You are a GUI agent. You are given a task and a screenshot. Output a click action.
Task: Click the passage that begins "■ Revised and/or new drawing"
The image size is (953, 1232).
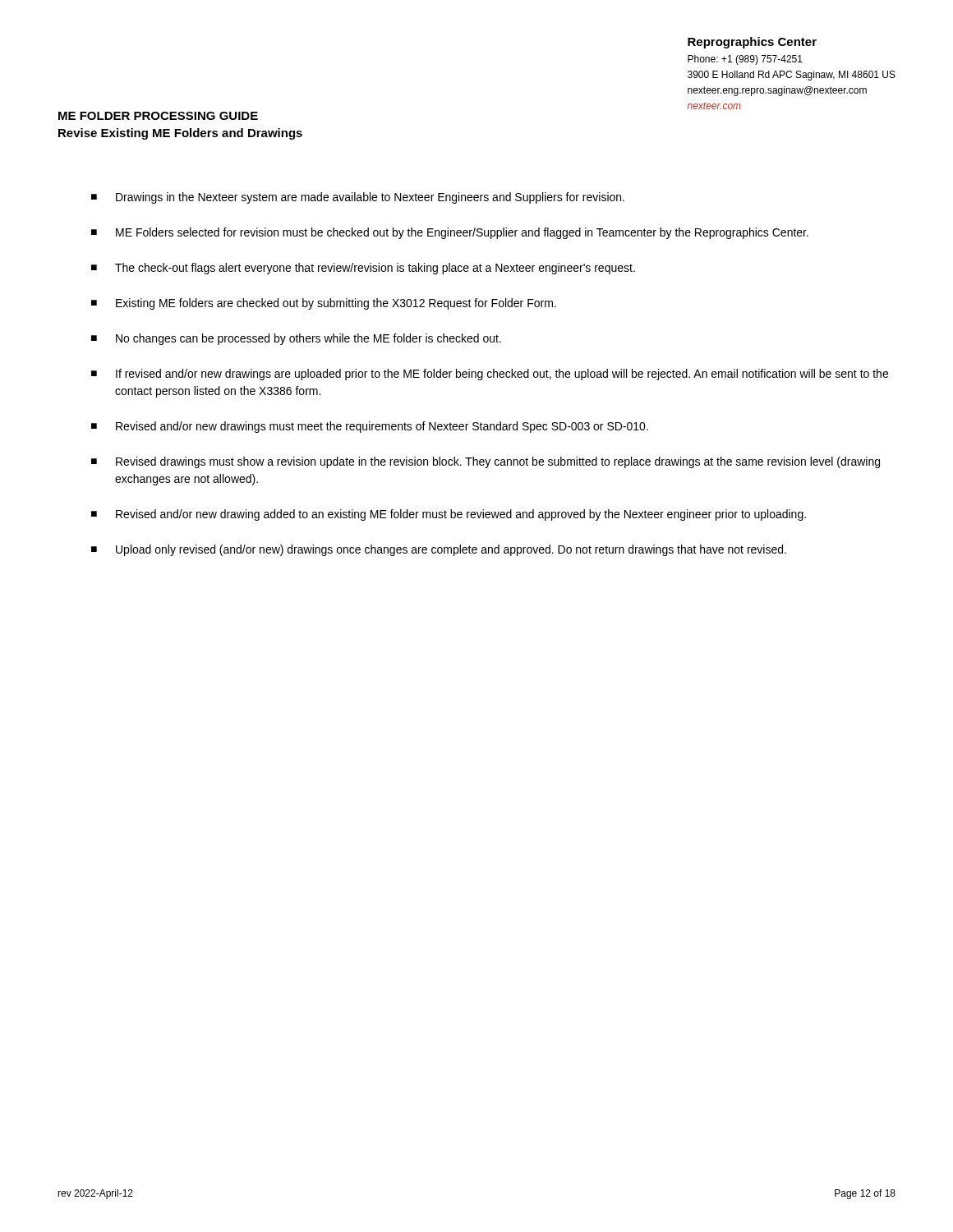[x=449, y=515]
